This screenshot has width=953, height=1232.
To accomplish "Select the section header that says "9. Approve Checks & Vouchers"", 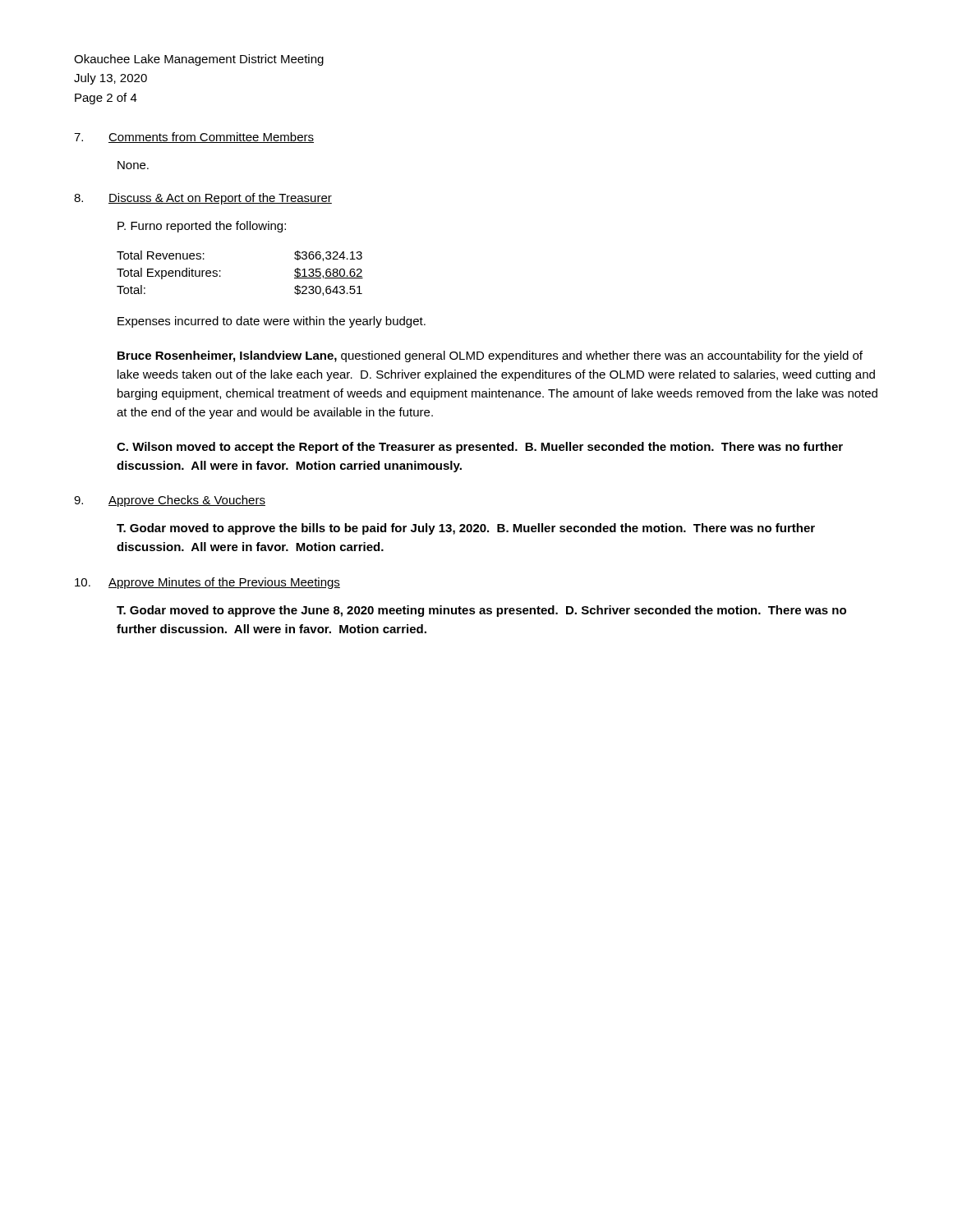I will 170,500.
